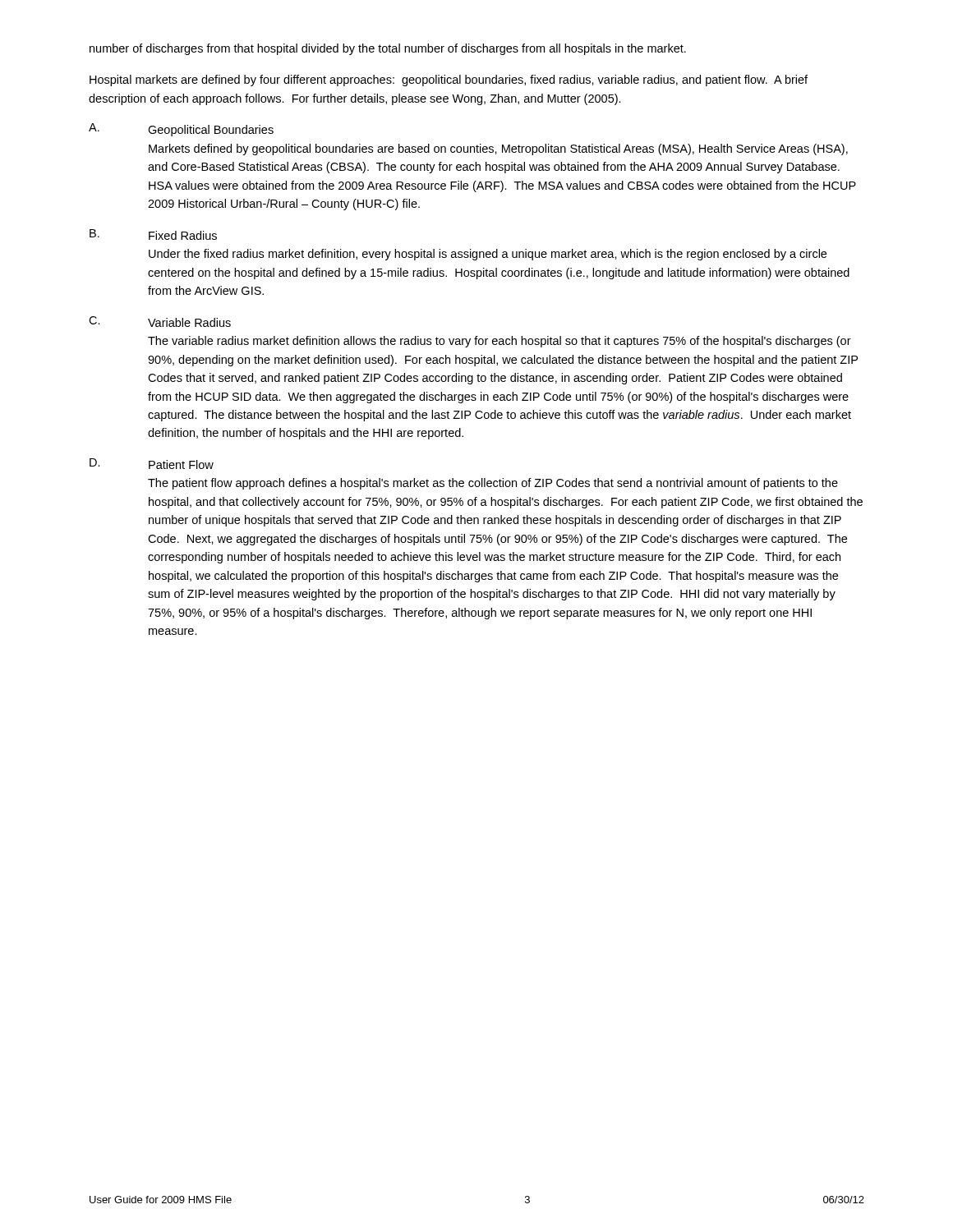Locate the text block with the text "The patient flow approach defines a hospital's"
Viewport: 953px width, 1232px height.
tap(476, 557)
